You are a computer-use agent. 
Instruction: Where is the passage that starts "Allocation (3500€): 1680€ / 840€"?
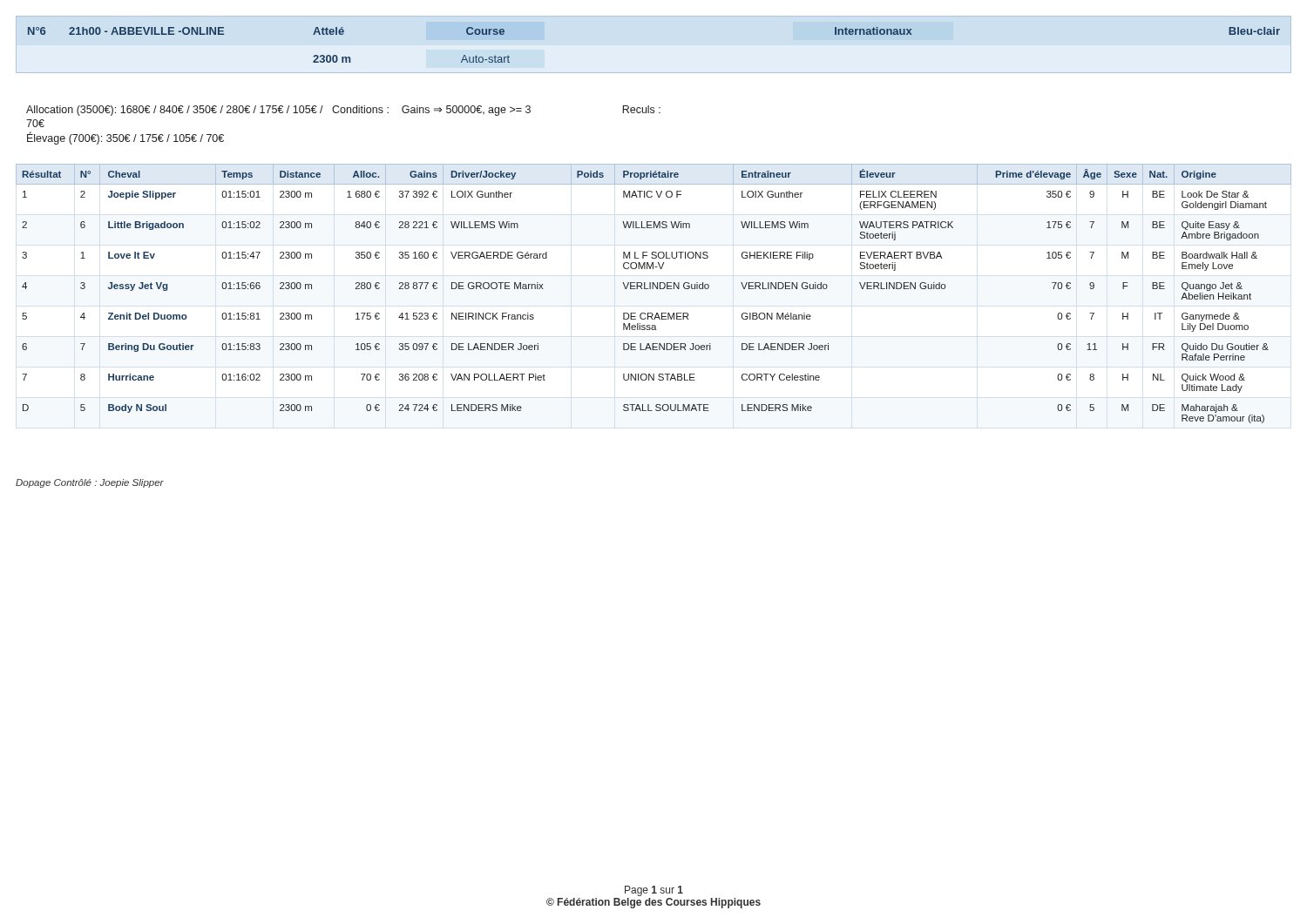pos(344,110)
